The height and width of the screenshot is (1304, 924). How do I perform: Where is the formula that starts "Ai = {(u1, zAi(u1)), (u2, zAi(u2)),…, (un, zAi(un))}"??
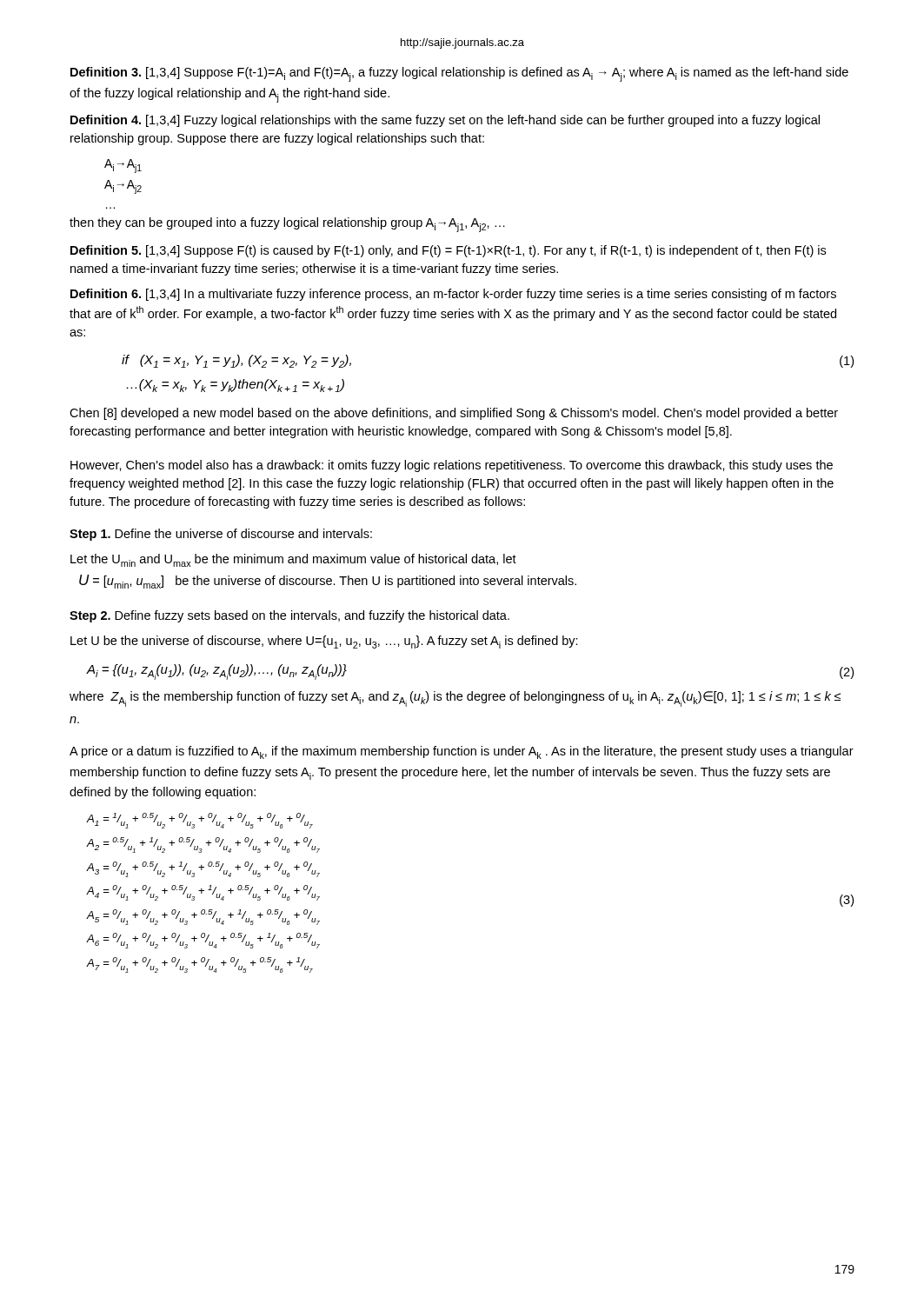pyautogui.click(x=233, y=672)
